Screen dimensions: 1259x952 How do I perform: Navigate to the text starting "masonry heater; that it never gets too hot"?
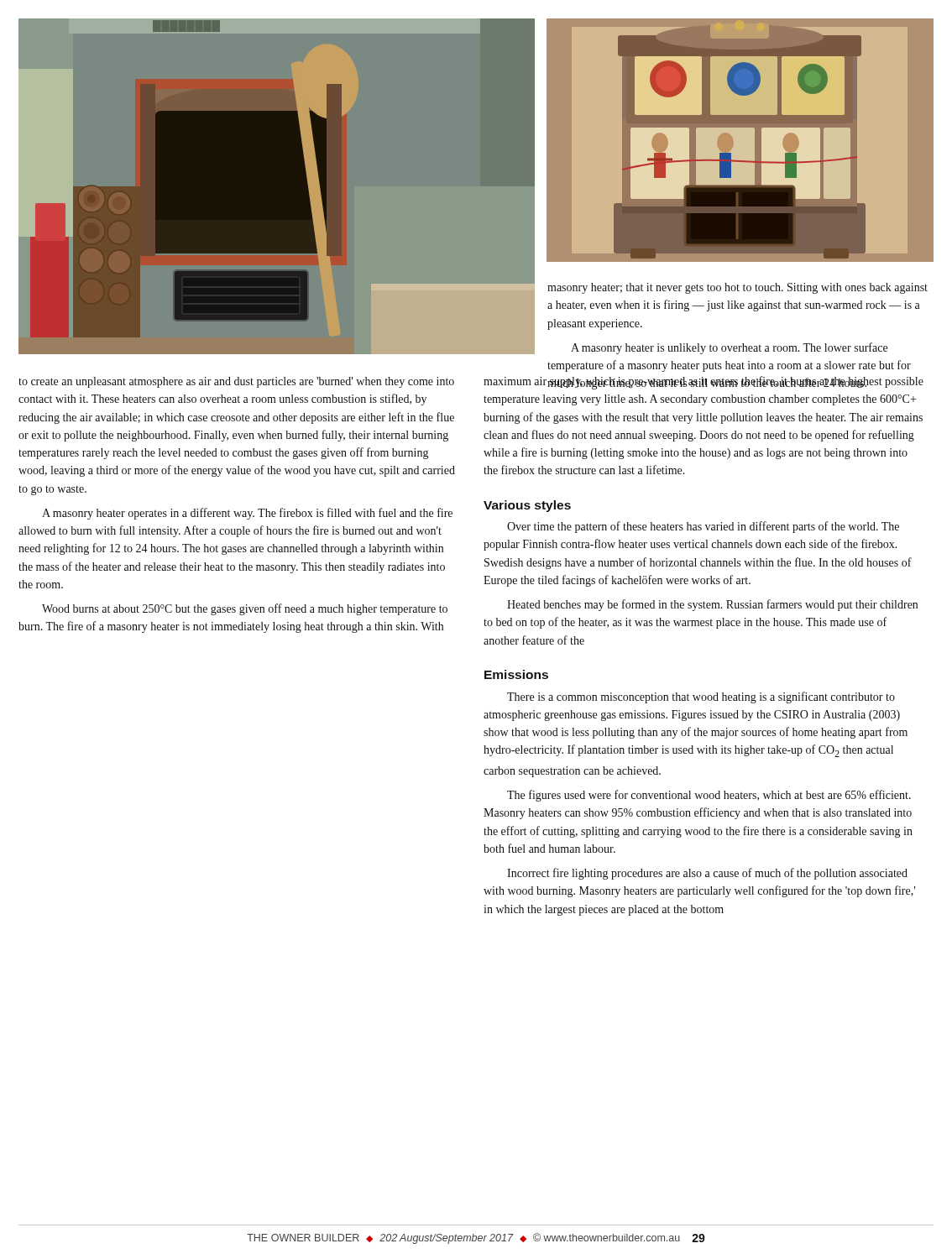tap(741, 336)
